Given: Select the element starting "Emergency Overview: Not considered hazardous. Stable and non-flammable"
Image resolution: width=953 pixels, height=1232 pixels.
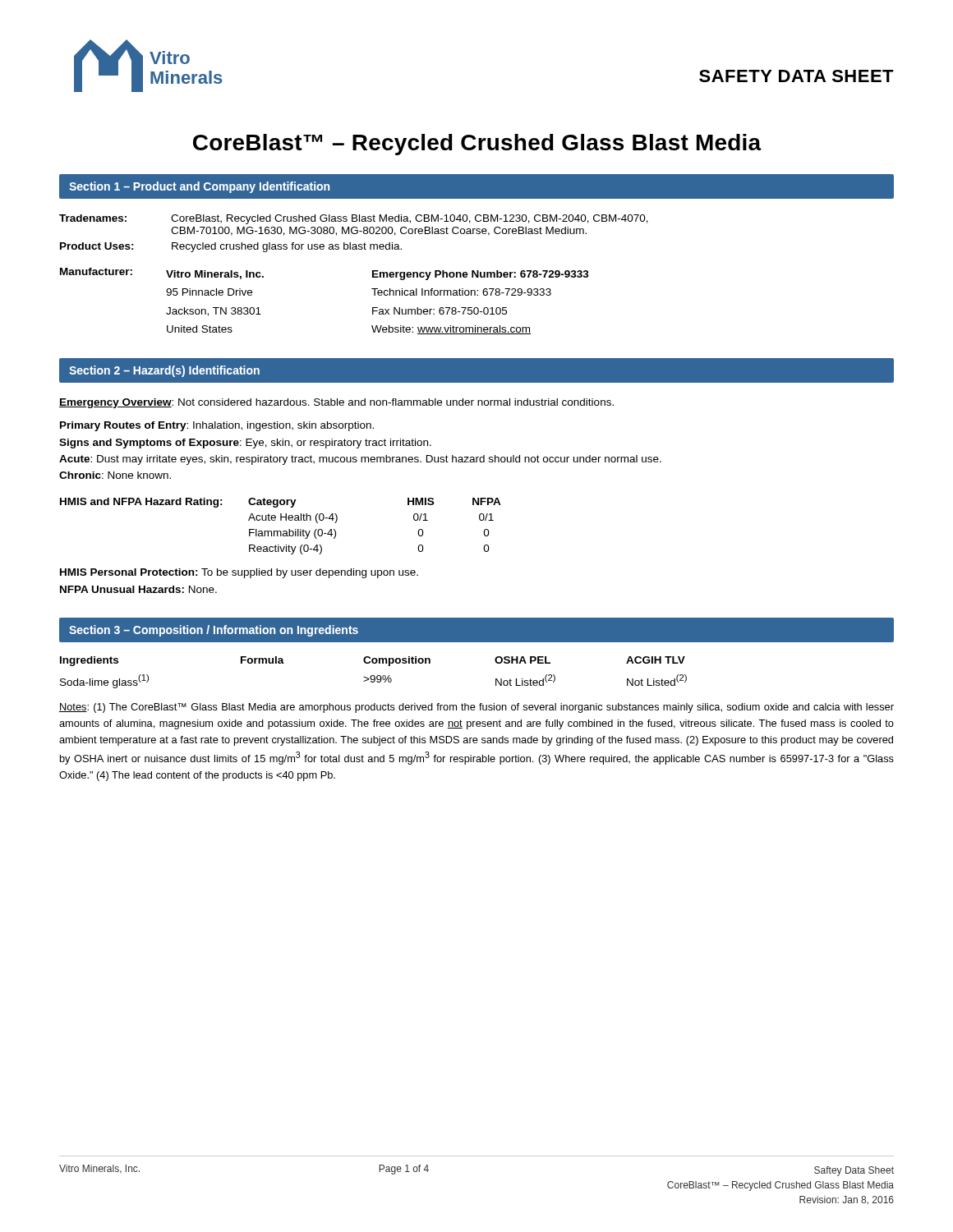Looking at the screenshot, I should coord(337,402).
